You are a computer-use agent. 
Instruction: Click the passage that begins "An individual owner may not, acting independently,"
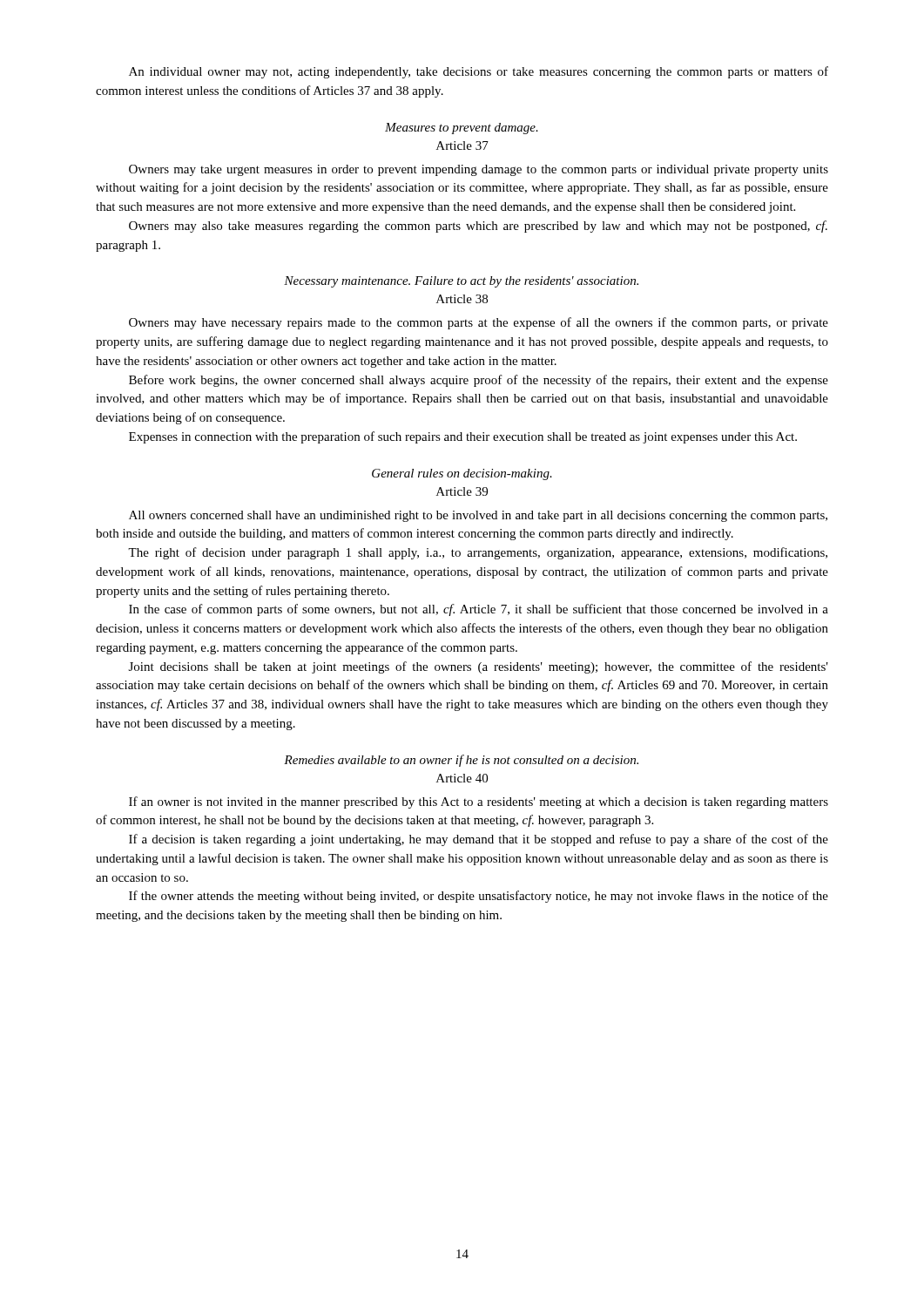[462, 82]
